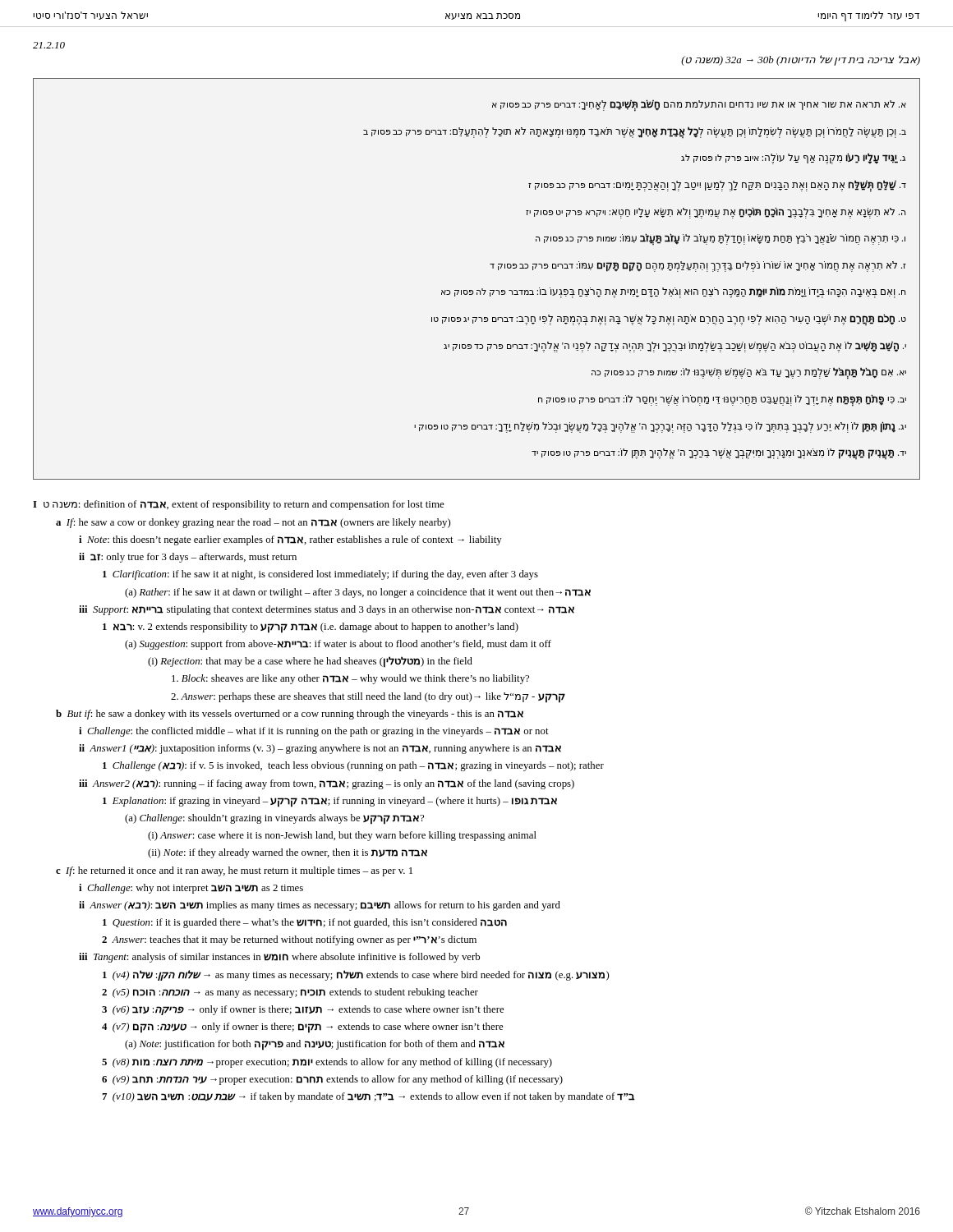
Task: Find the list item that reads "iii Support: ברייתא stipulating that"
Action: tap(327, 609)
